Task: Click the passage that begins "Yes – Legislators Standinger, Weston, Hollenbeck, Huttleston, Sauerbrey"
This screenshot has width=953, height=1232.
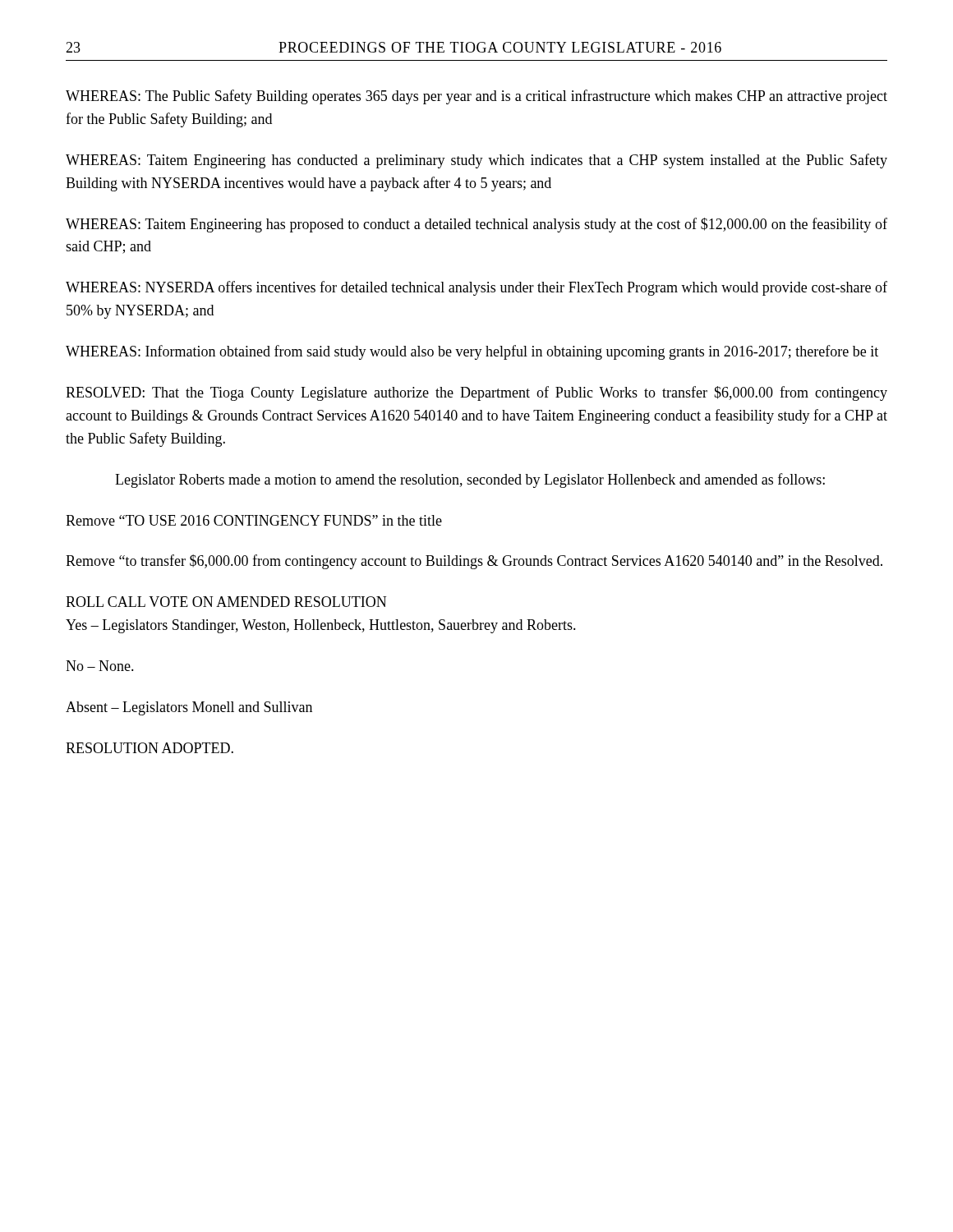Action: click(x=321, y=625)
